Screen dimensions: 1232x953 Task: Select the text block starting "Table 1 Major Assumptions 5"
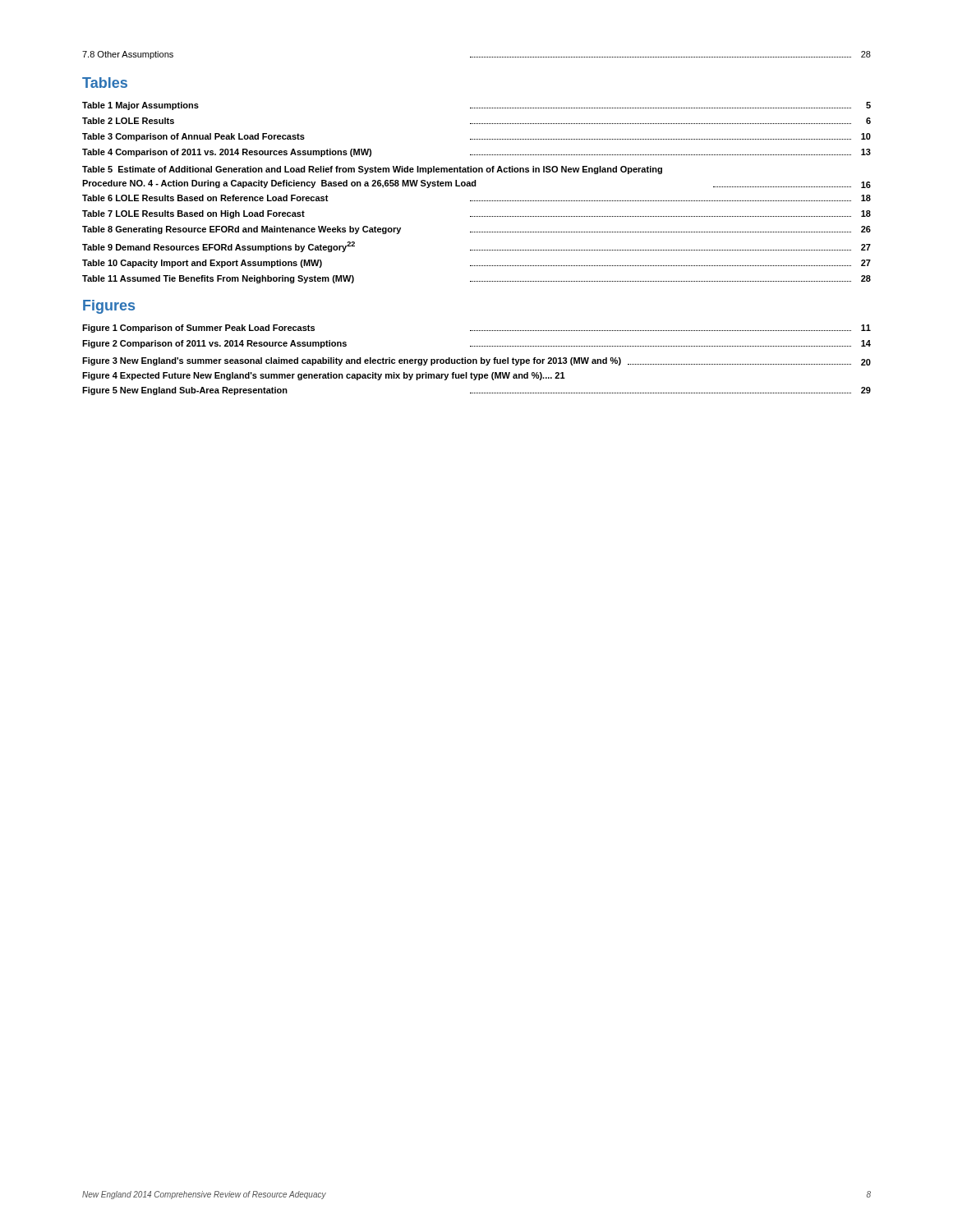(x=476, y=106)
